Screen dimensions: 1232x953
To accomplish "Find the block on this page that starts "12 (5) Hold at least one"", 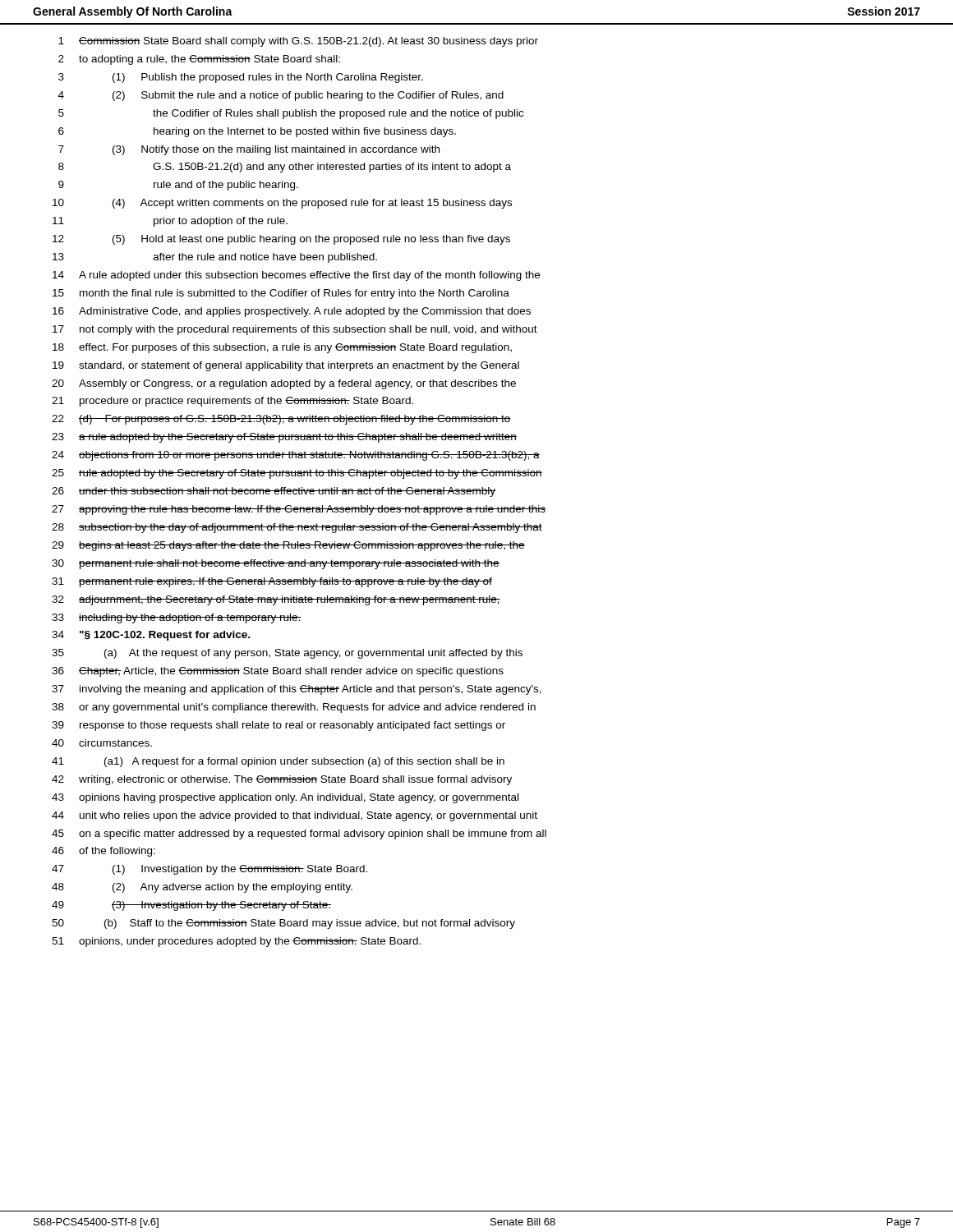I will click(x=476, y=240).
